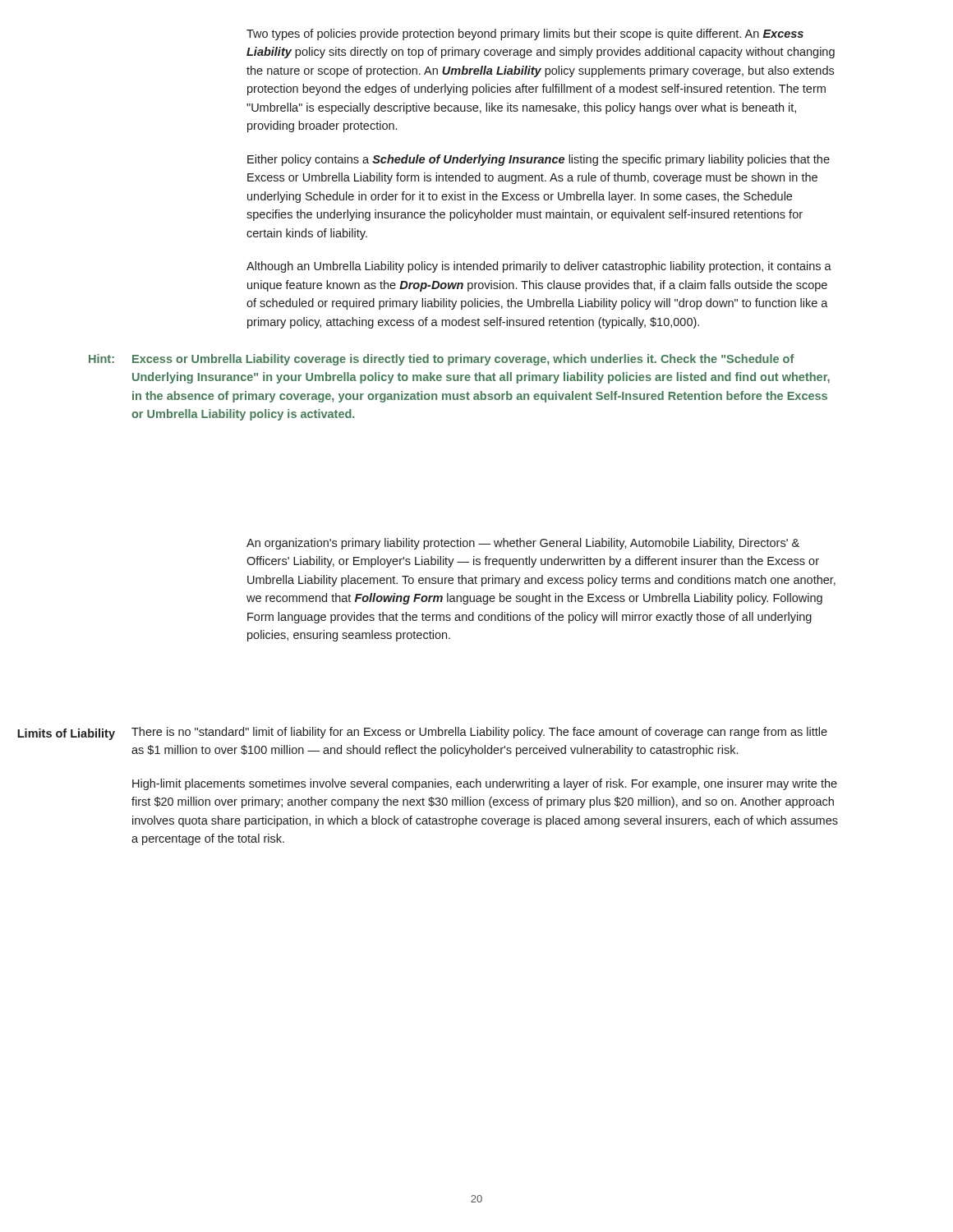Image resolution: width=953 pixels, height=1232 pixels.
Task: Find the text block starting "High-limit placements sometimes"
Action: 485,811
